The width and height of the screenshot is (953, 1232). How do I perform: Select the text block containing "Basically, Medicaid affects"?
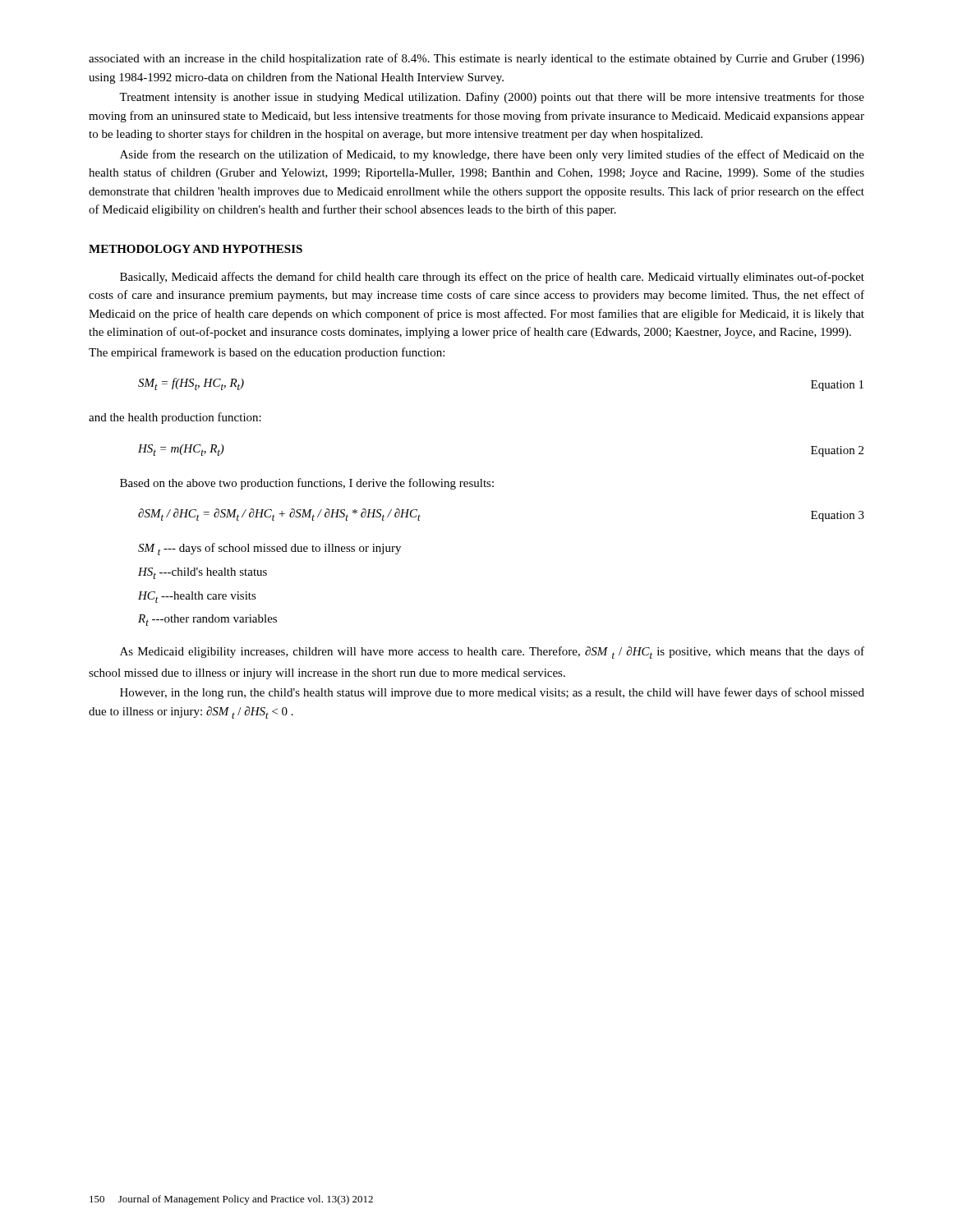tap(476, 314)
